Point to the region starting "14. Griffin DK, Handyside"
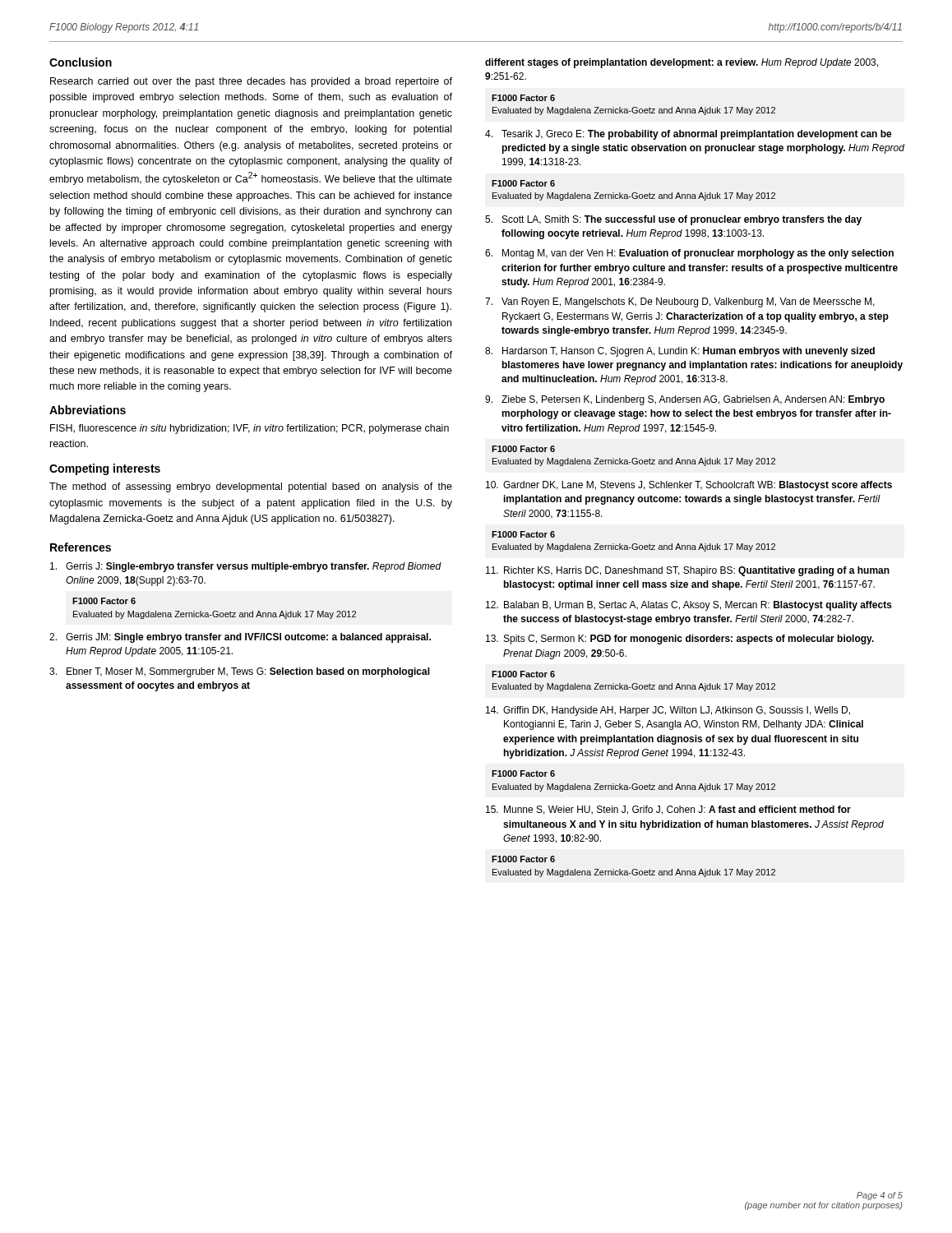 coord(695,732)
